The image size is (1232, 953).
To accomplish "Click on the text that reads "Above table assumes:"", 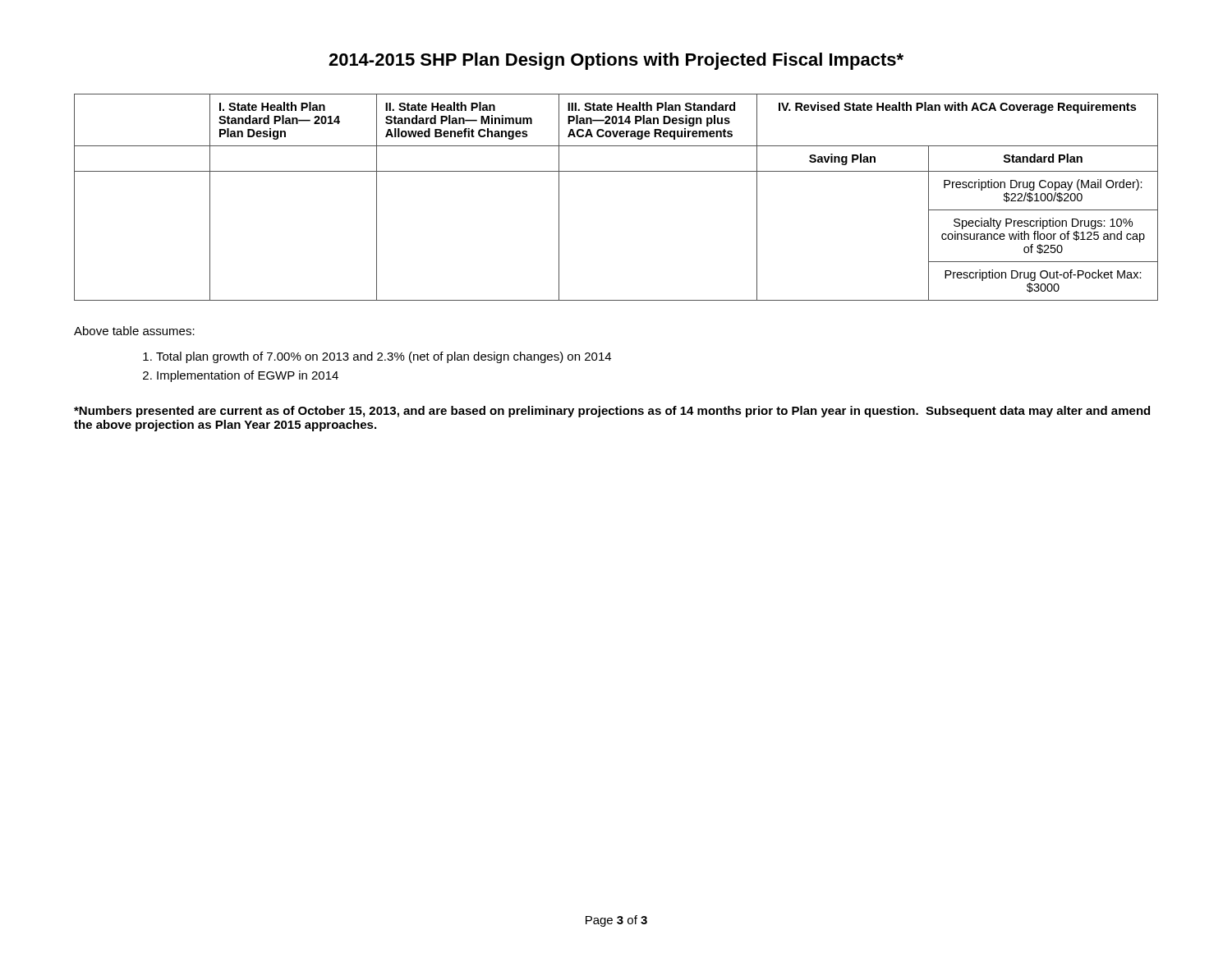I will tap(135, 331).
